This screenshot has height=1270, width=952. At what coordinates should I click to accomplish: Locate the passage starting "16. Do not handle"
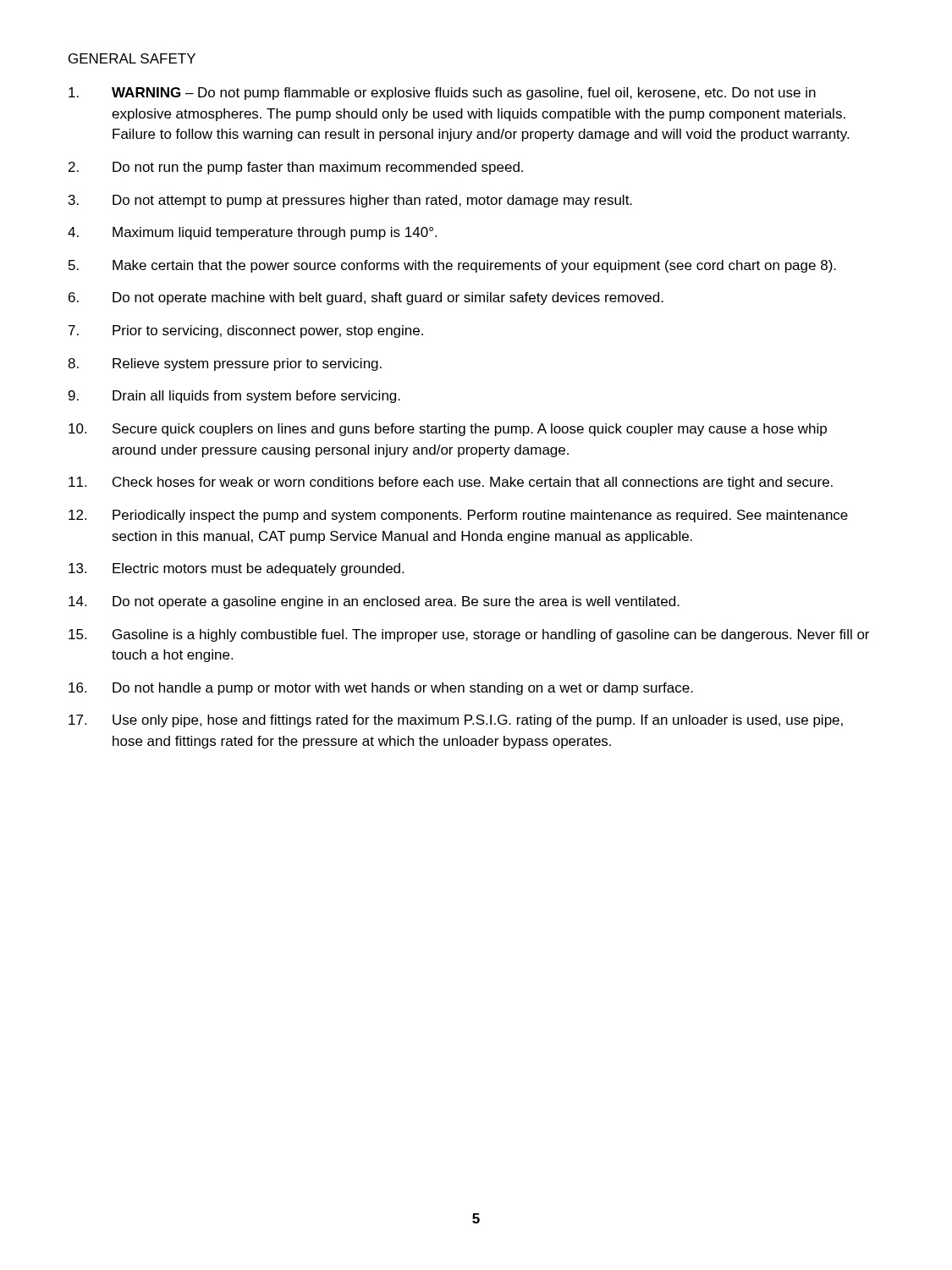pyautogui.click(x=472, y=688)
